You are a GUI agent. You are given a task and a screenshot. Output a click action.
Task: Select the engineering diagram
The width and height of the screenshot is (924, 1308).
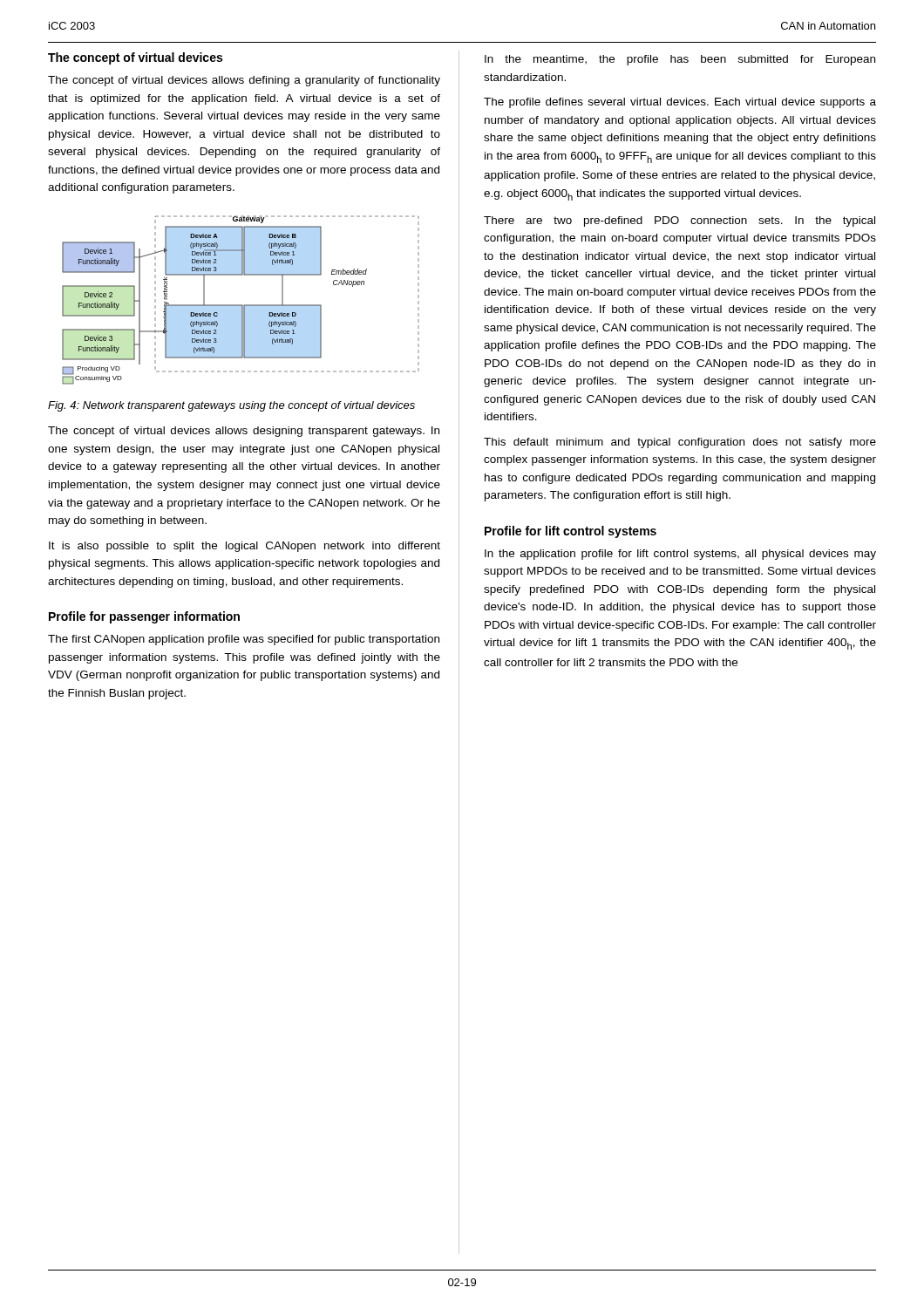(244, 311)
